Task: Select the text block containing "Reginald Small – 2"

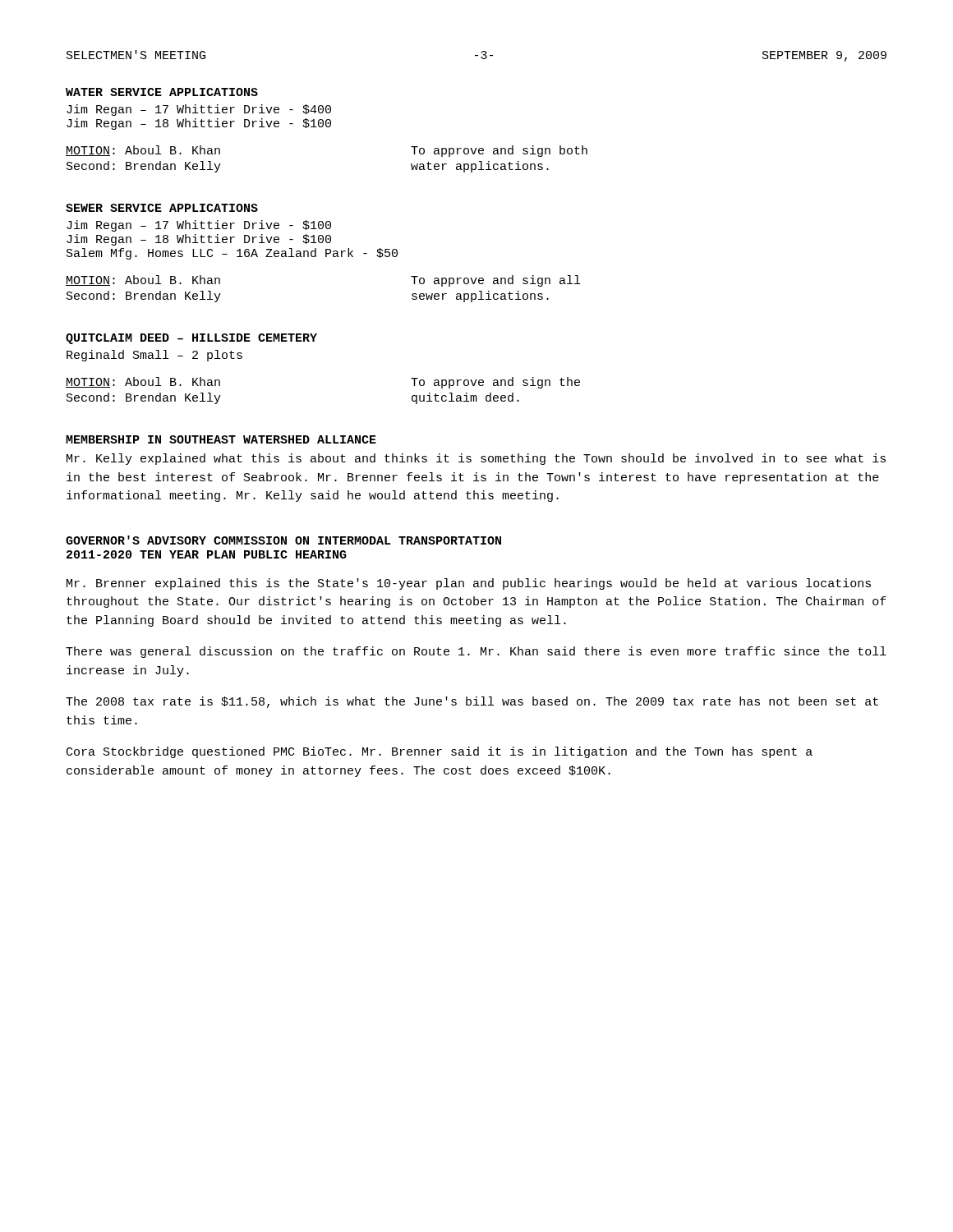Action: pos(154,356)
